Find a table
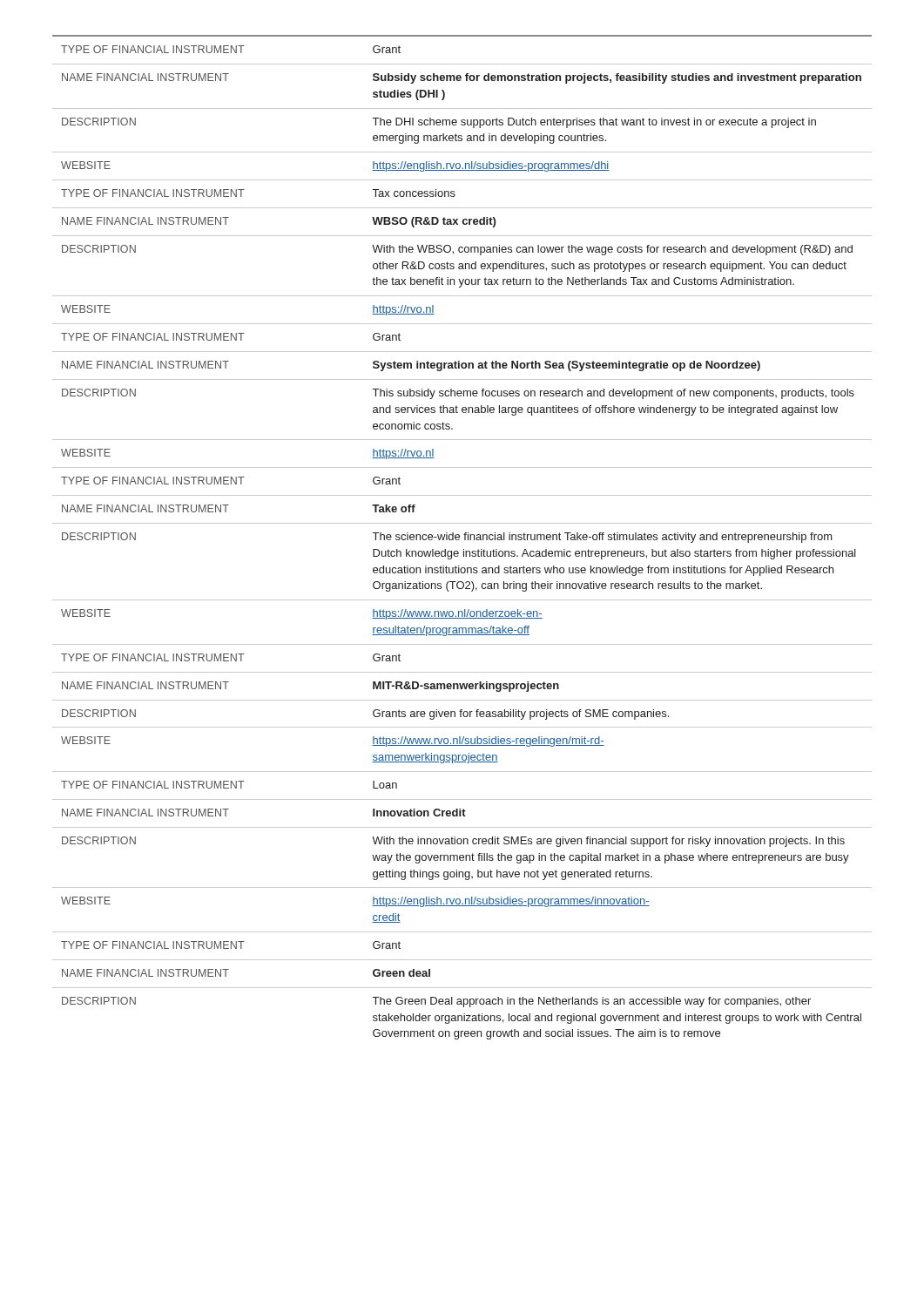 [462, 541]
